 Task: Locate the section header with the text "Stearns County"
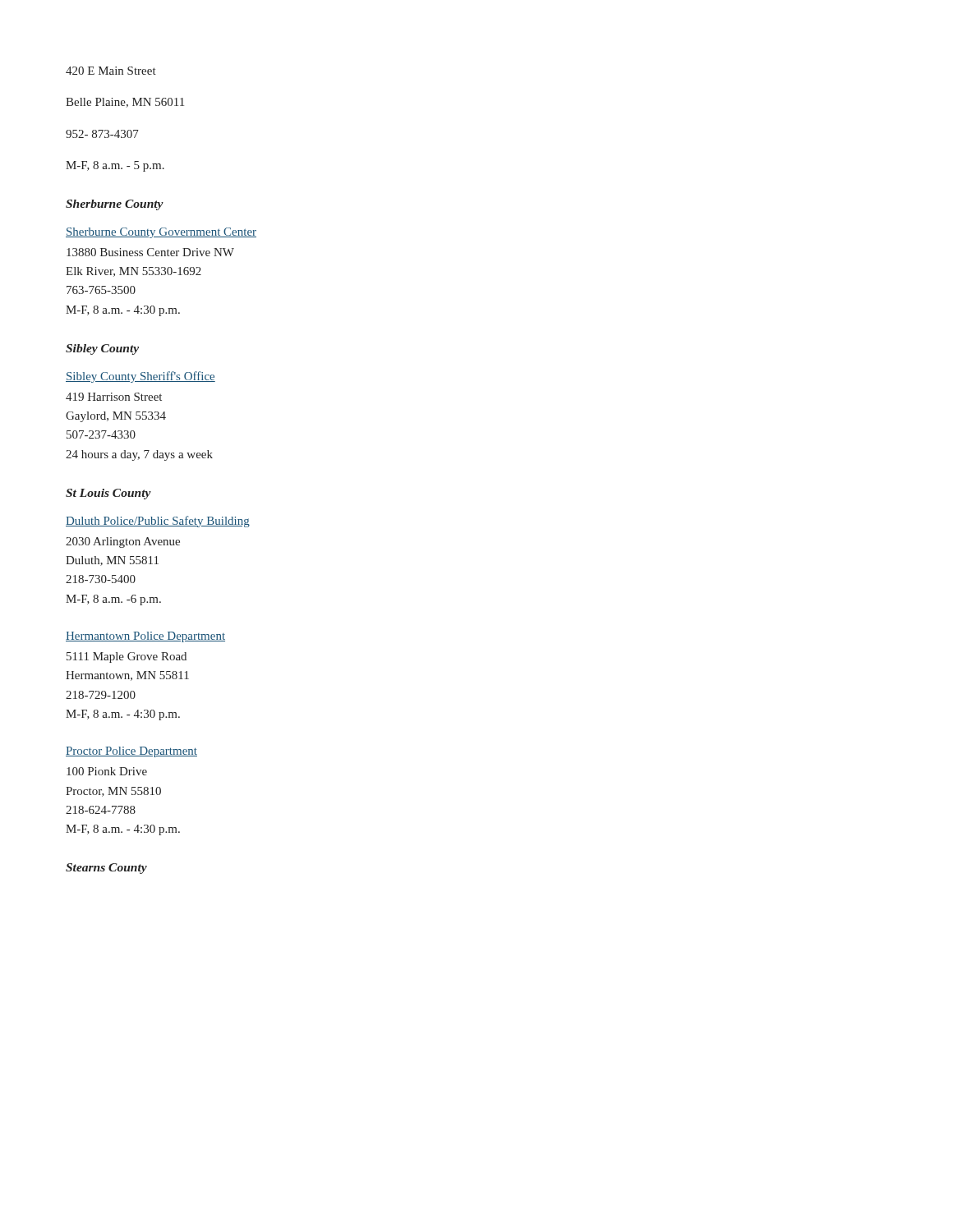coord(106,867)
